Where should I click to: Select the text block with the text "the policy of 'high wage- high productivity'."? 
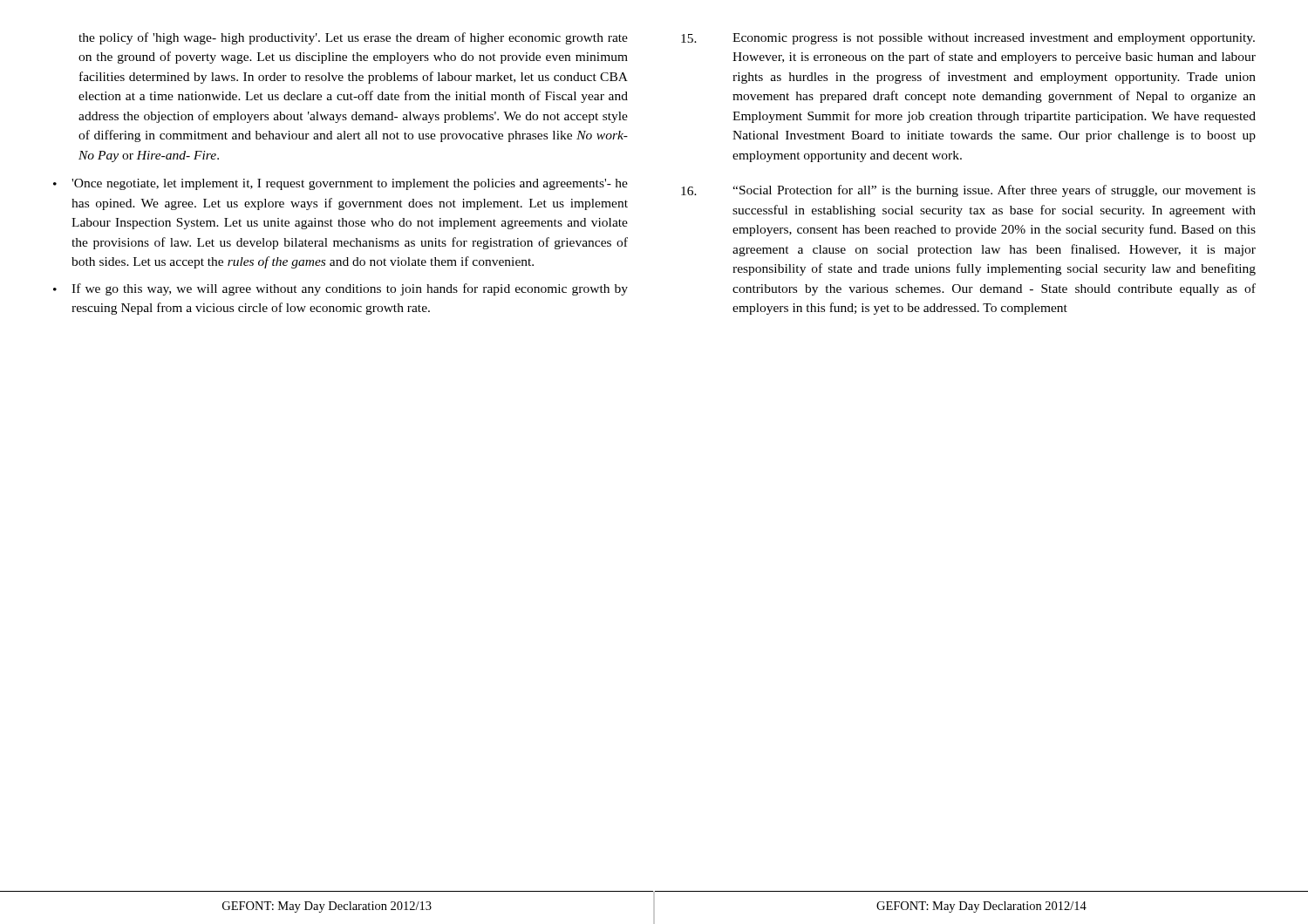coord(353,96)
